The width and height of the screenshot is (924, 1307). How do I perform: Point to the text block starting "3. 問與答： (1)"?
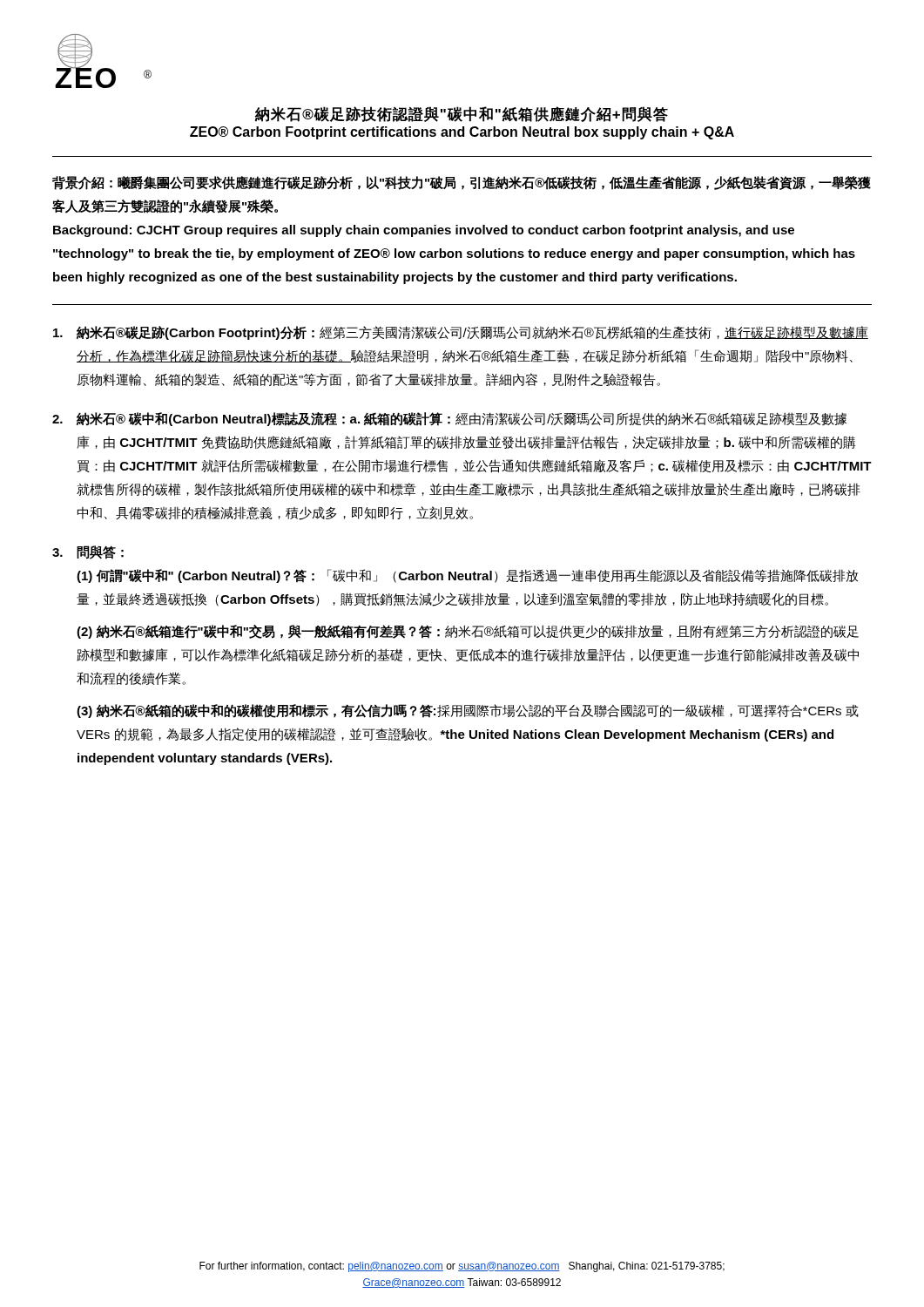(x=462, y=660)
